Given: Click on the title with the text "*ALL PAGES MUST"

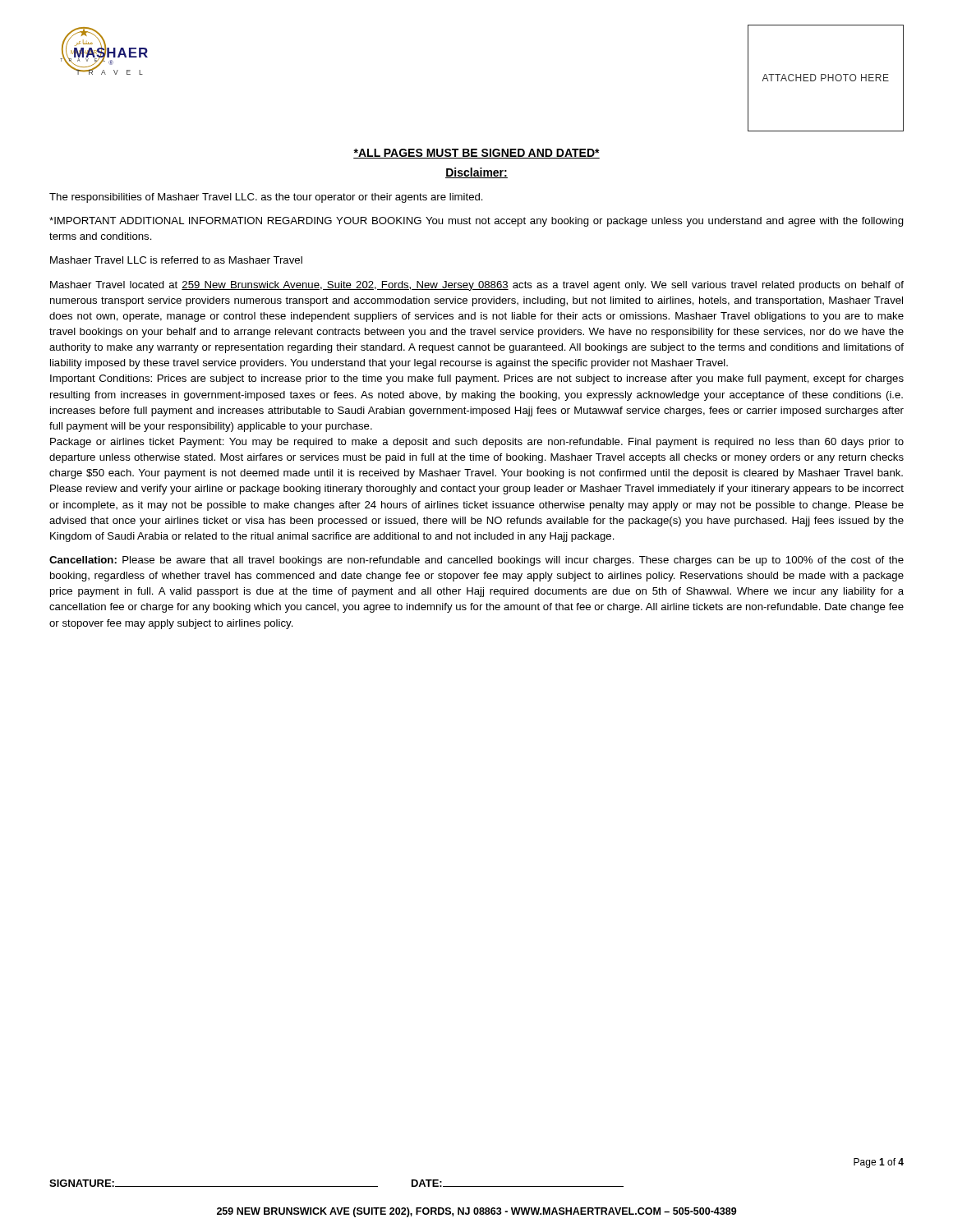Looking at the screenshot, I should (x=476, y=153).
